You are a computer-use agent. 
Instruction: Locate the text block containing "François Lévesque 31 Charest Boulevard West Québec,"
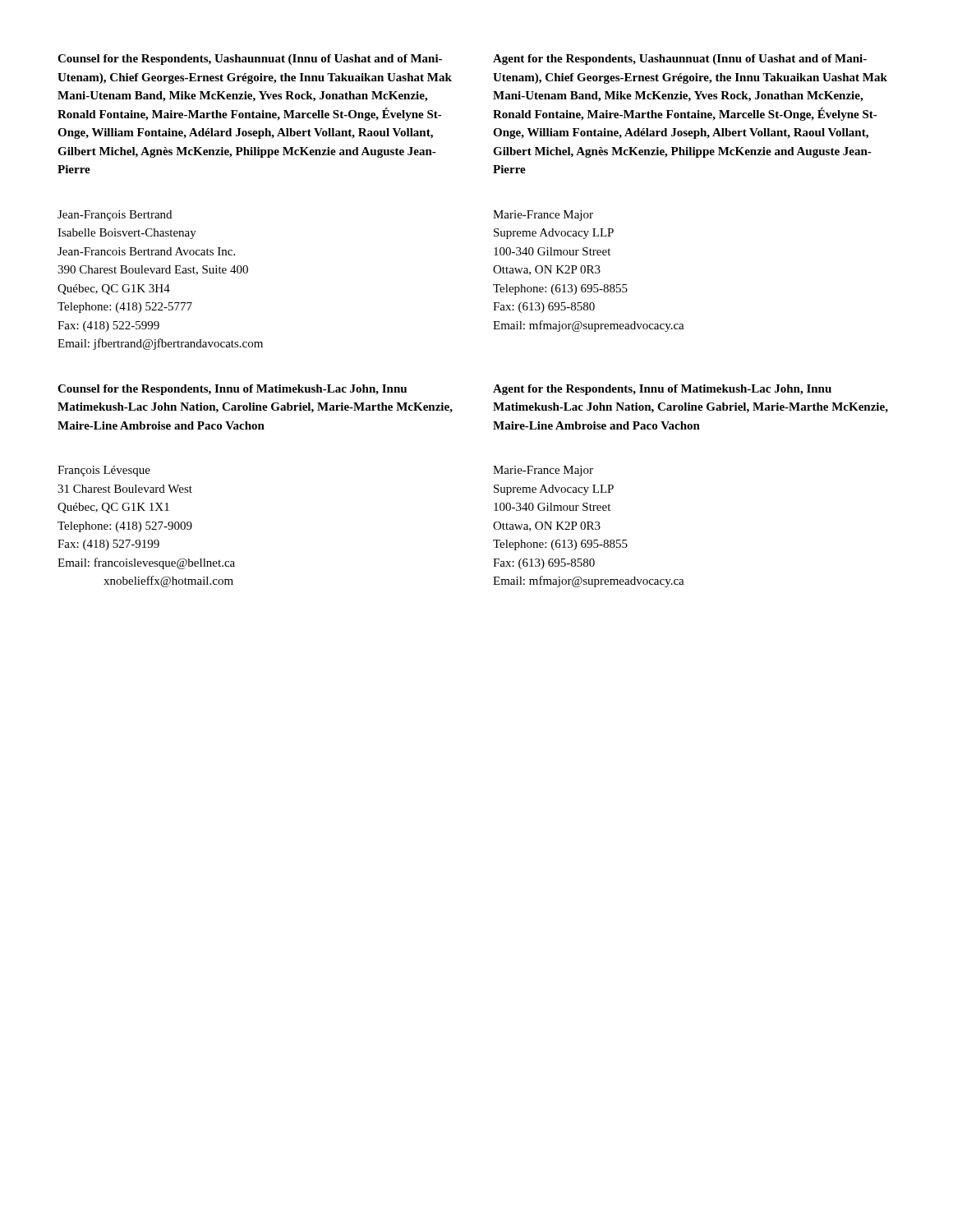[104, 471]
